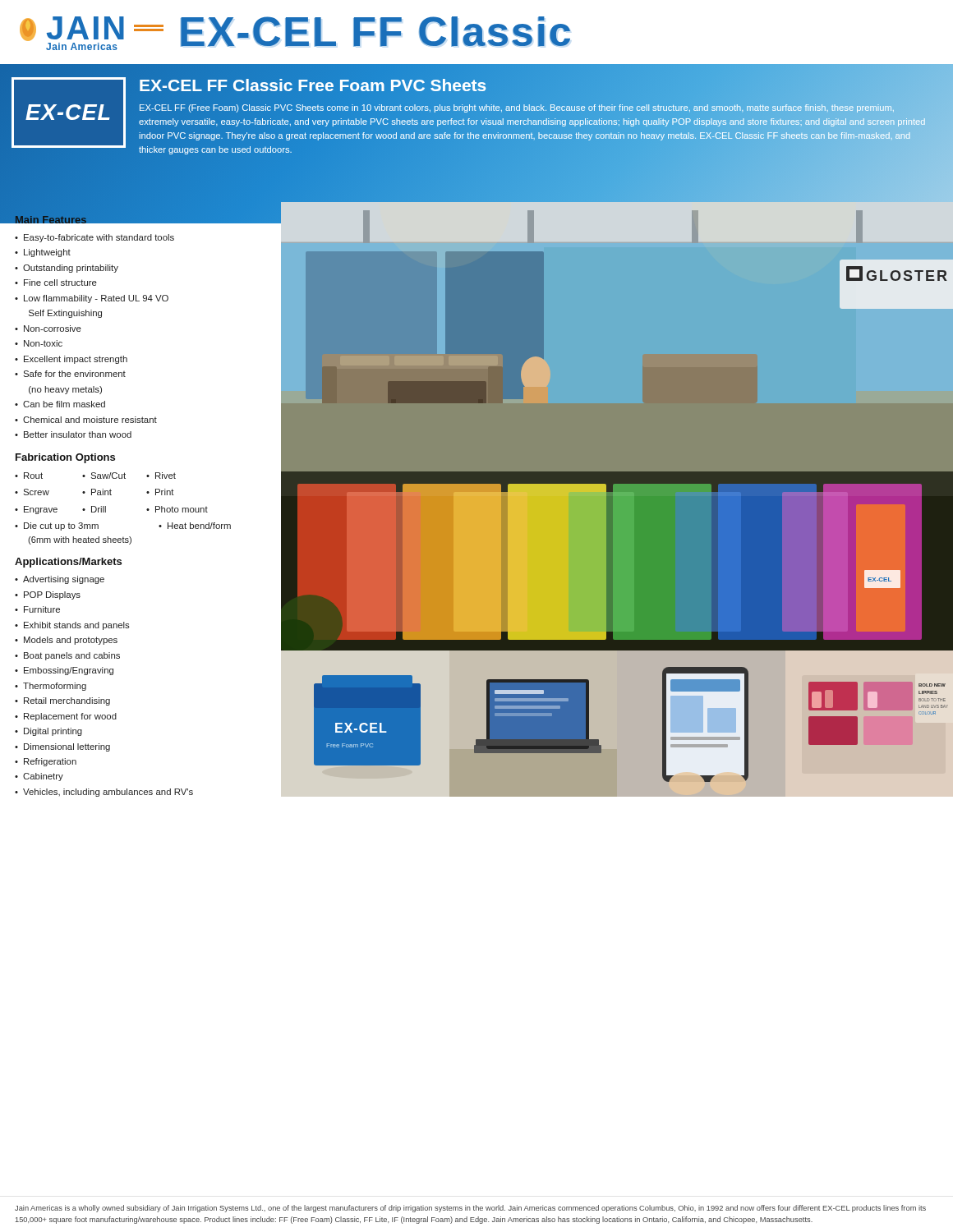This screenshot has height=1232, width=953.
Task: Find the caption that reads "Jain Americas is a wholly owned subsidiary of"
Action: pos(470,1214)
